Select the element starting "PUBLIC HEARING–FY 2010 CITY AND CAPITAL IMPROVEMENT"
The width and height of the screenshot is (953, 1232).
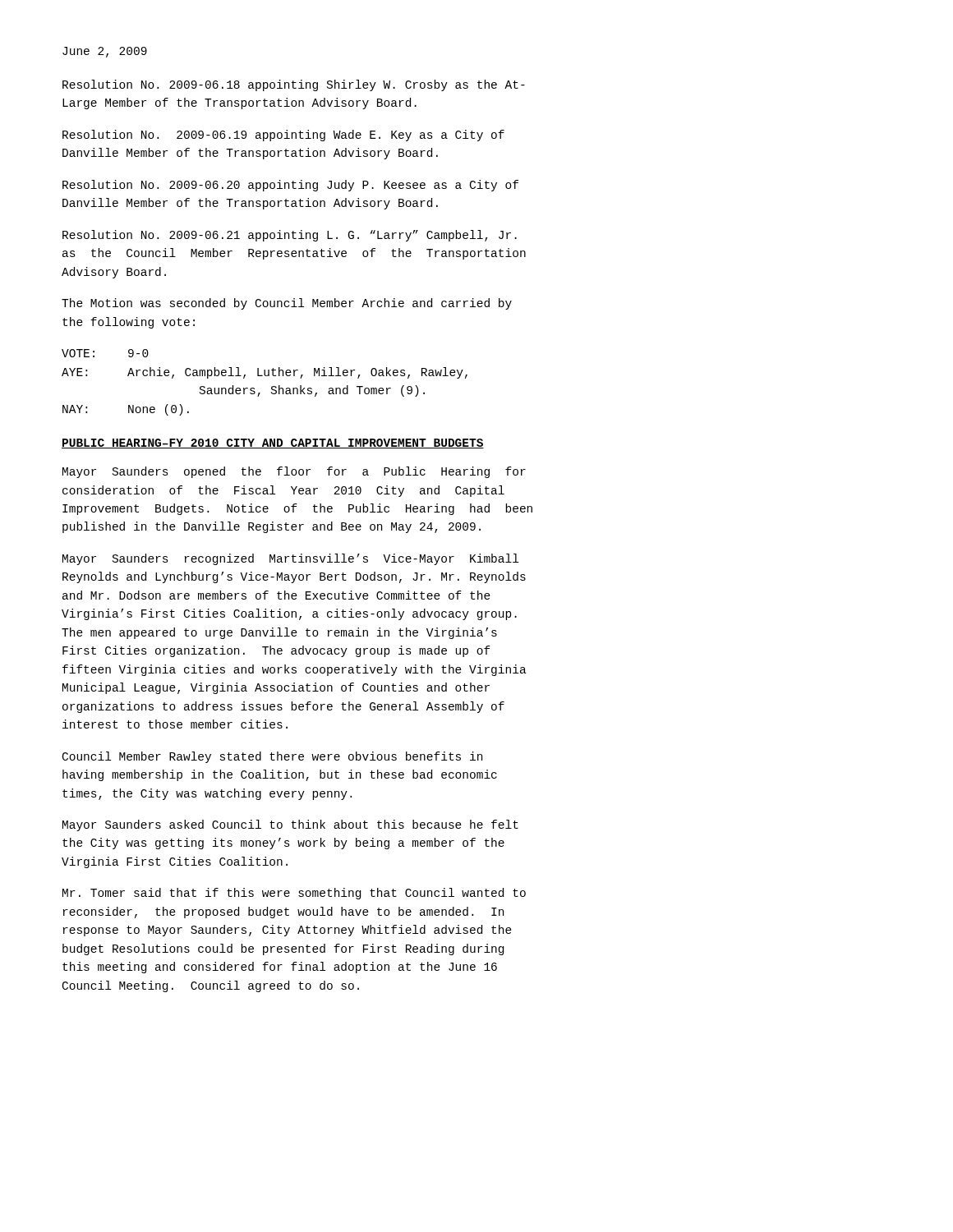(273, 444)
